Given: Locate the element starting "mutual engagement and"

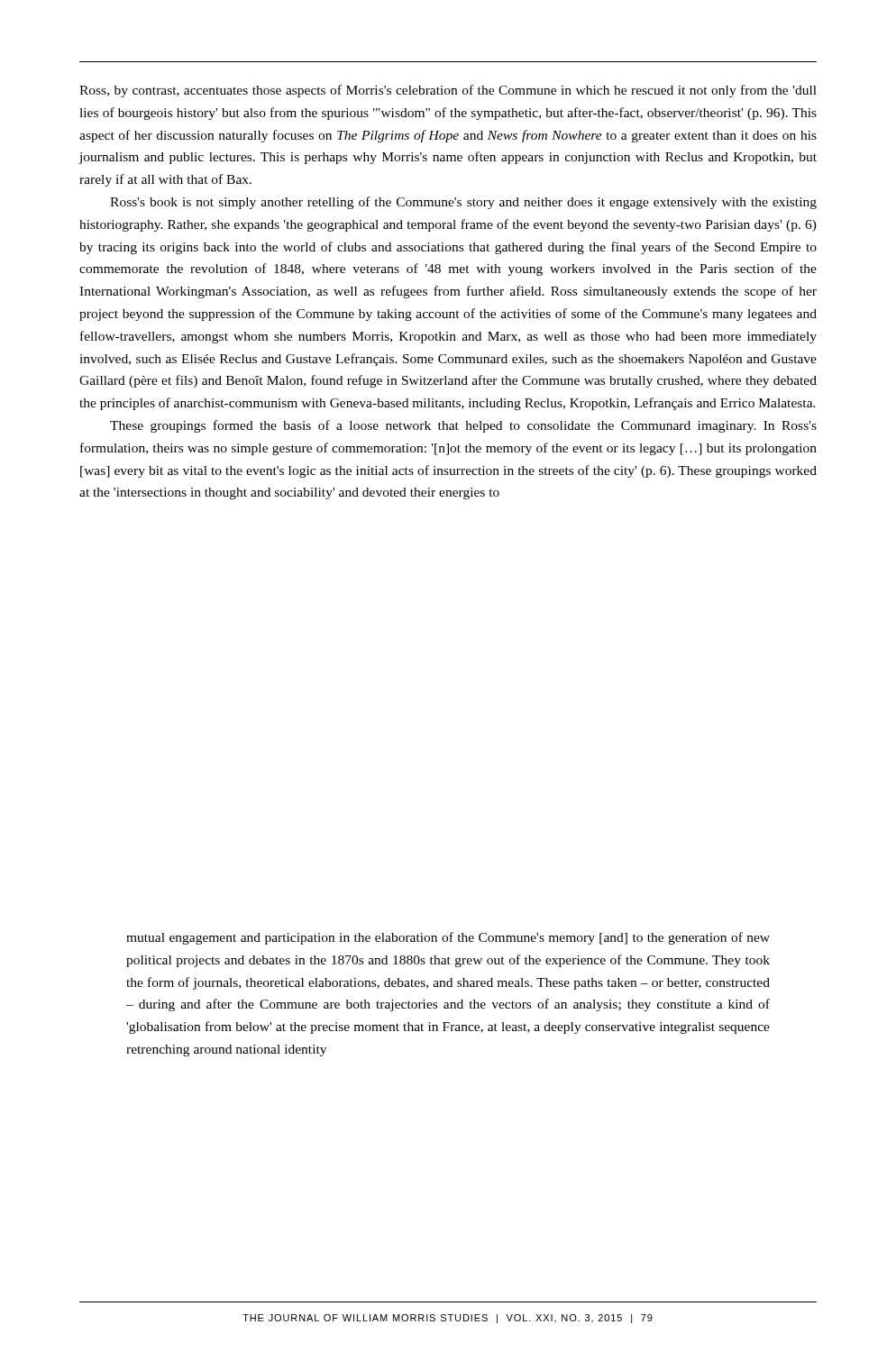Looking at the screenshot, I should click(448, 994).
